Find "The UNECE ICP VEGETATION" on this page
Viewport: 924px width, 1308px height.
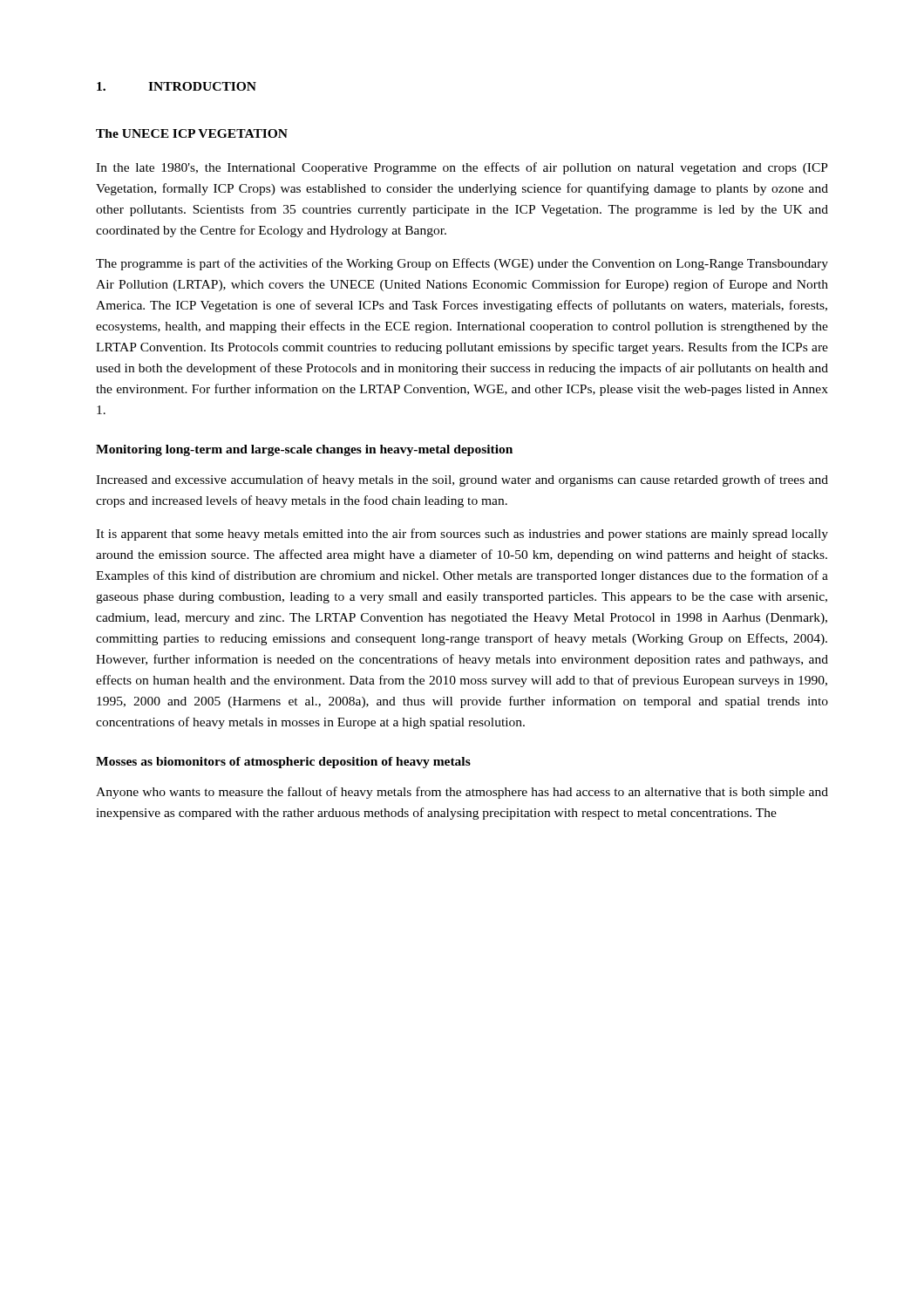pyautogui.click(x=192, y=133)
